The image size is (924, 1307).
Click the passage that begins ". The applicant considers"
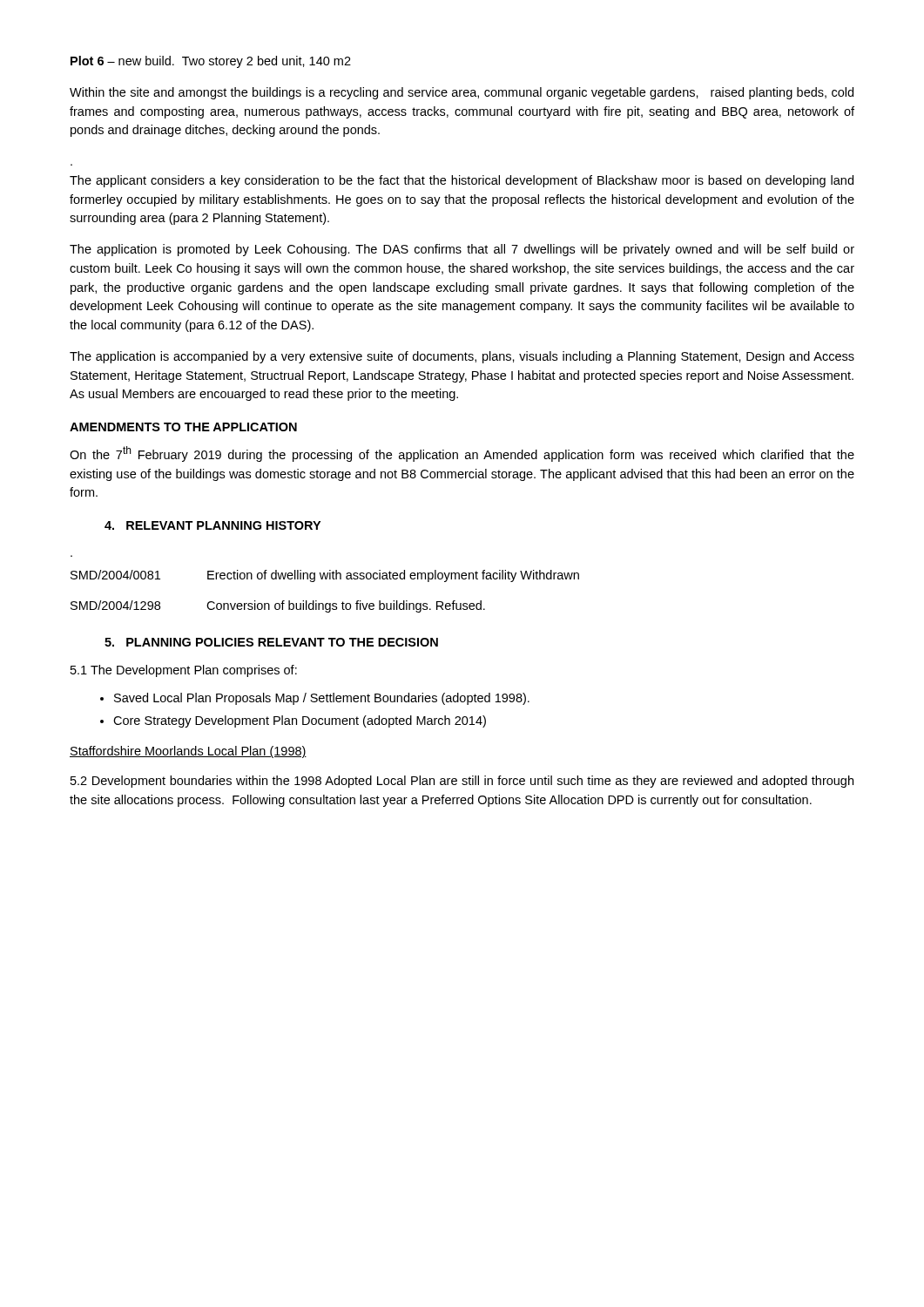pyautogui.click(x=462, y=190)
